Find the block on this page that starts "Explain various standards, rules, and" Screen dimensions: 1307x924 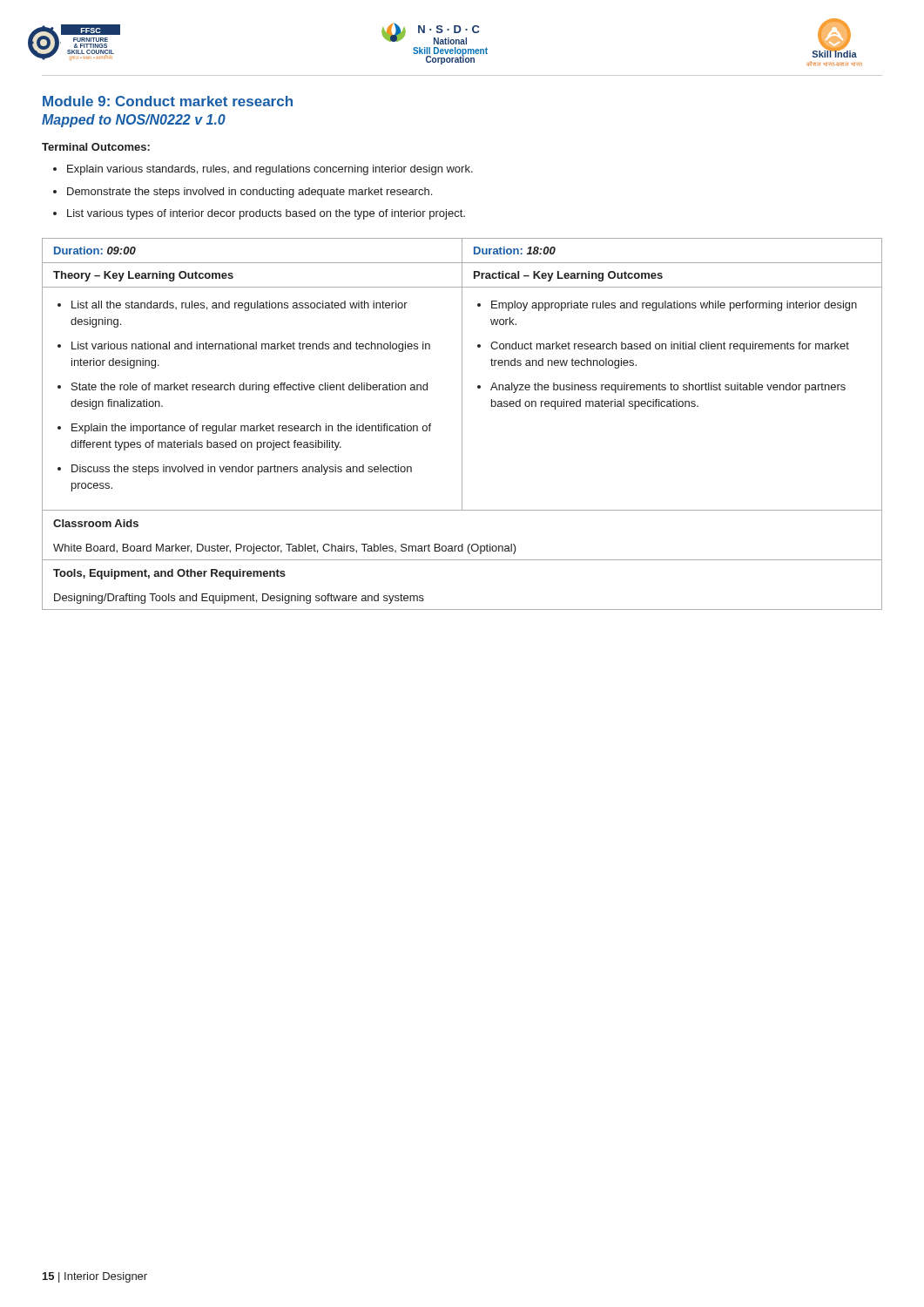coord(270,169)
